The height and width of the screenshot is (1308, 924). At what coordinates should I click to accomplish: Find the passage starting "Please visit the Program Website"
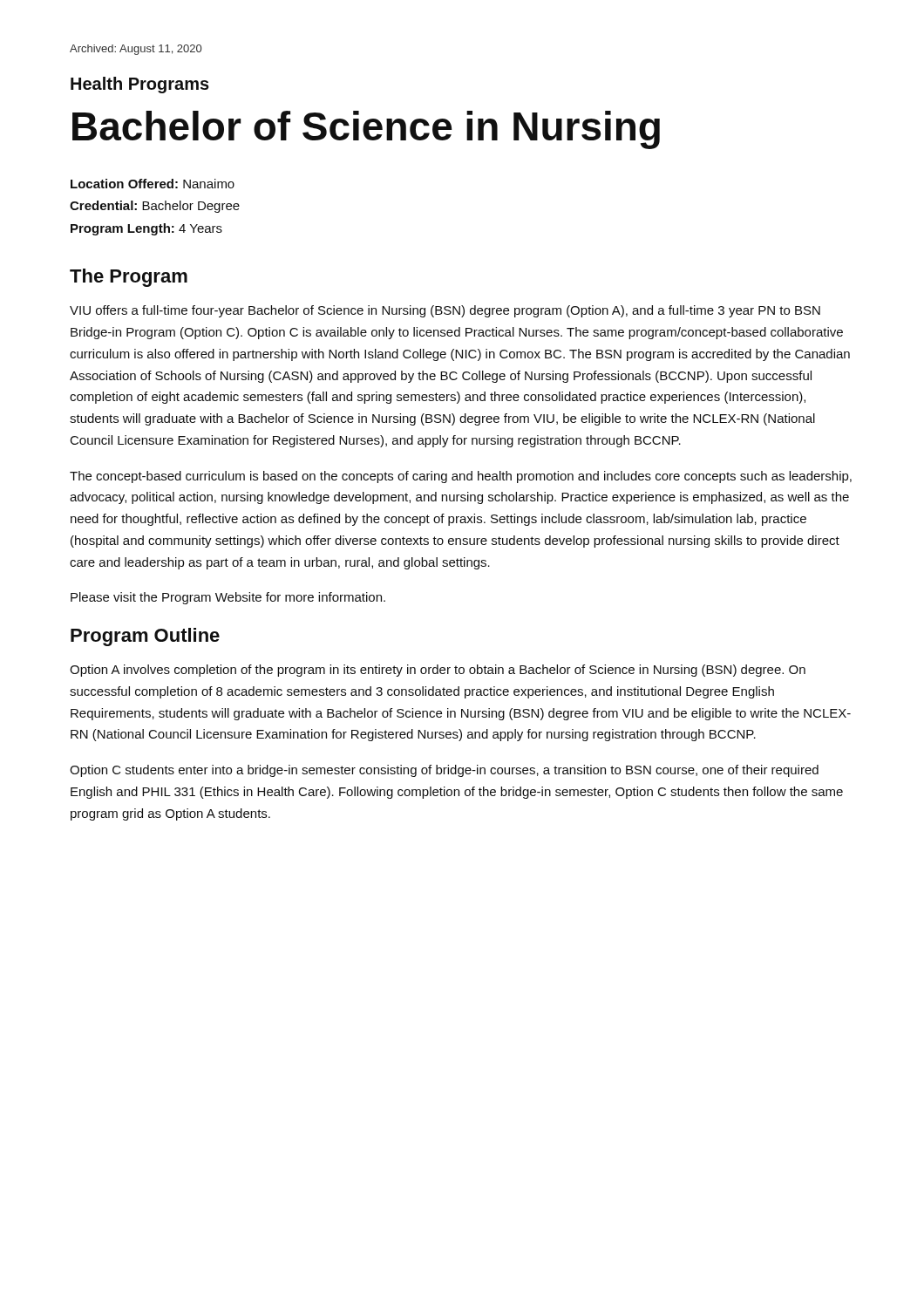click(x=228, y=597)
